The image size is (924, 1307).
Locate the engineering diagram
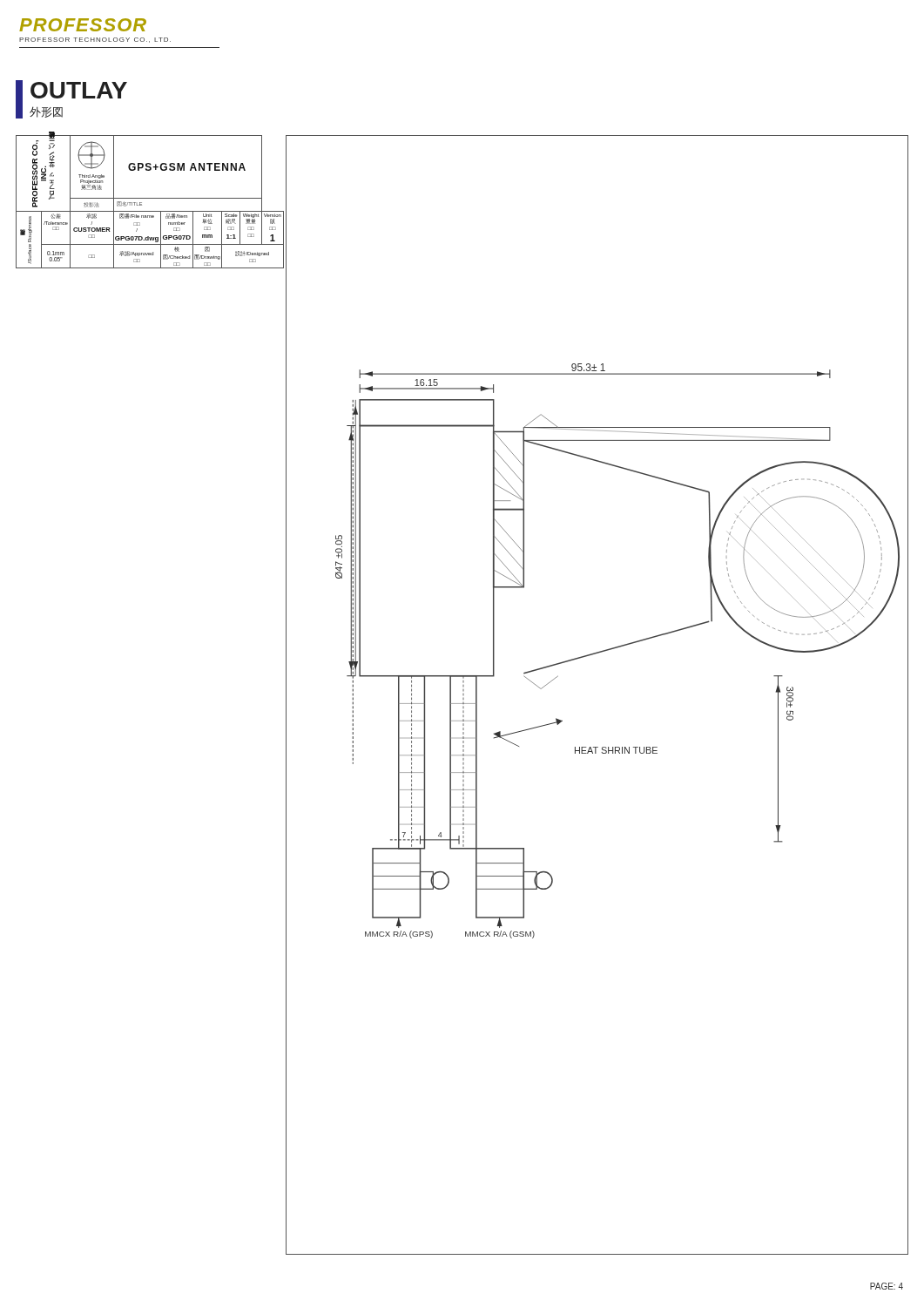(x=597, y=695)
